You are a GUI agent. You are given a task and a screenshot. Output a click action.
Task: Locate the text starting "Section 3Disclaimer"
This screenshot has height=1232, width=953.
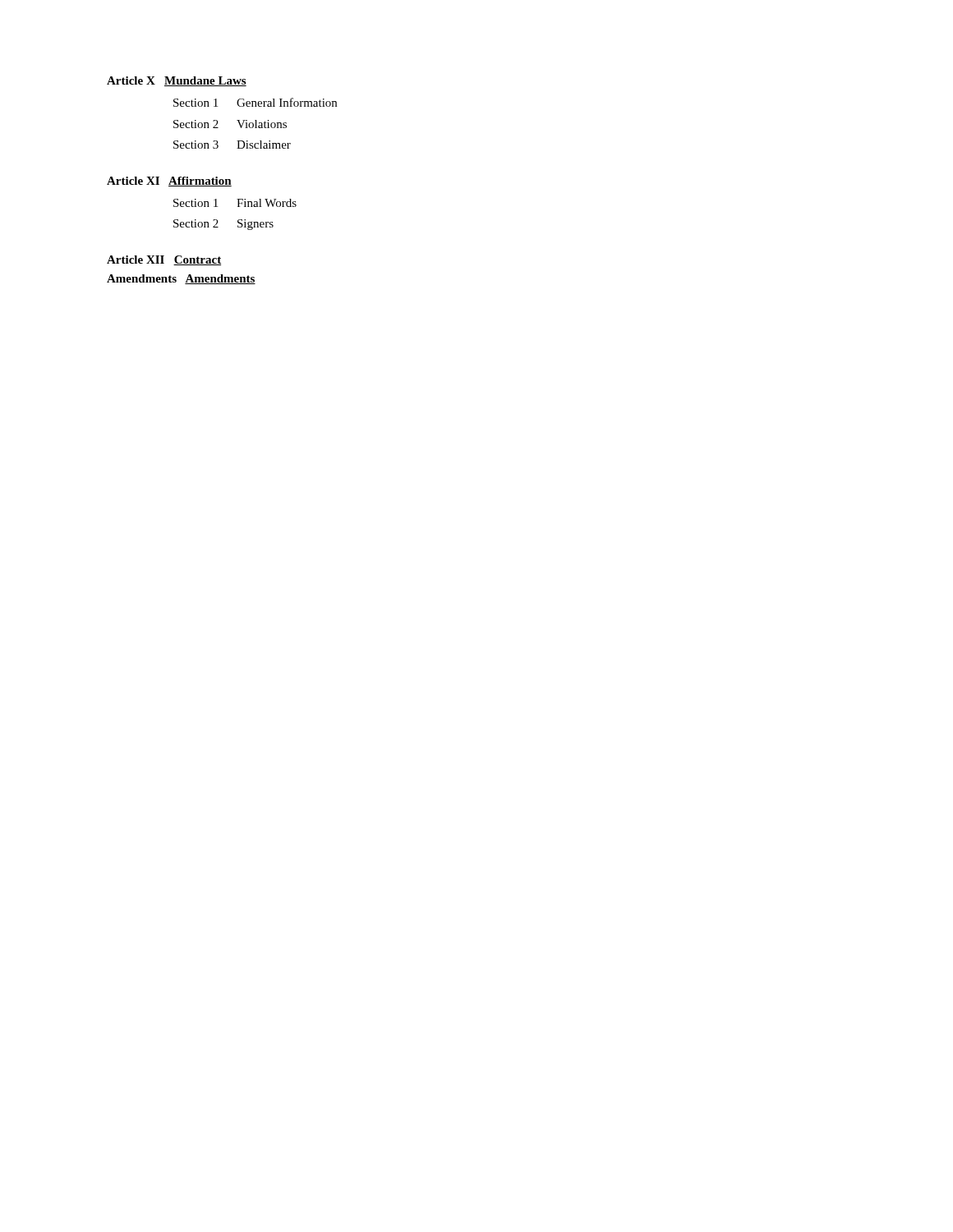tap(232, 145)
